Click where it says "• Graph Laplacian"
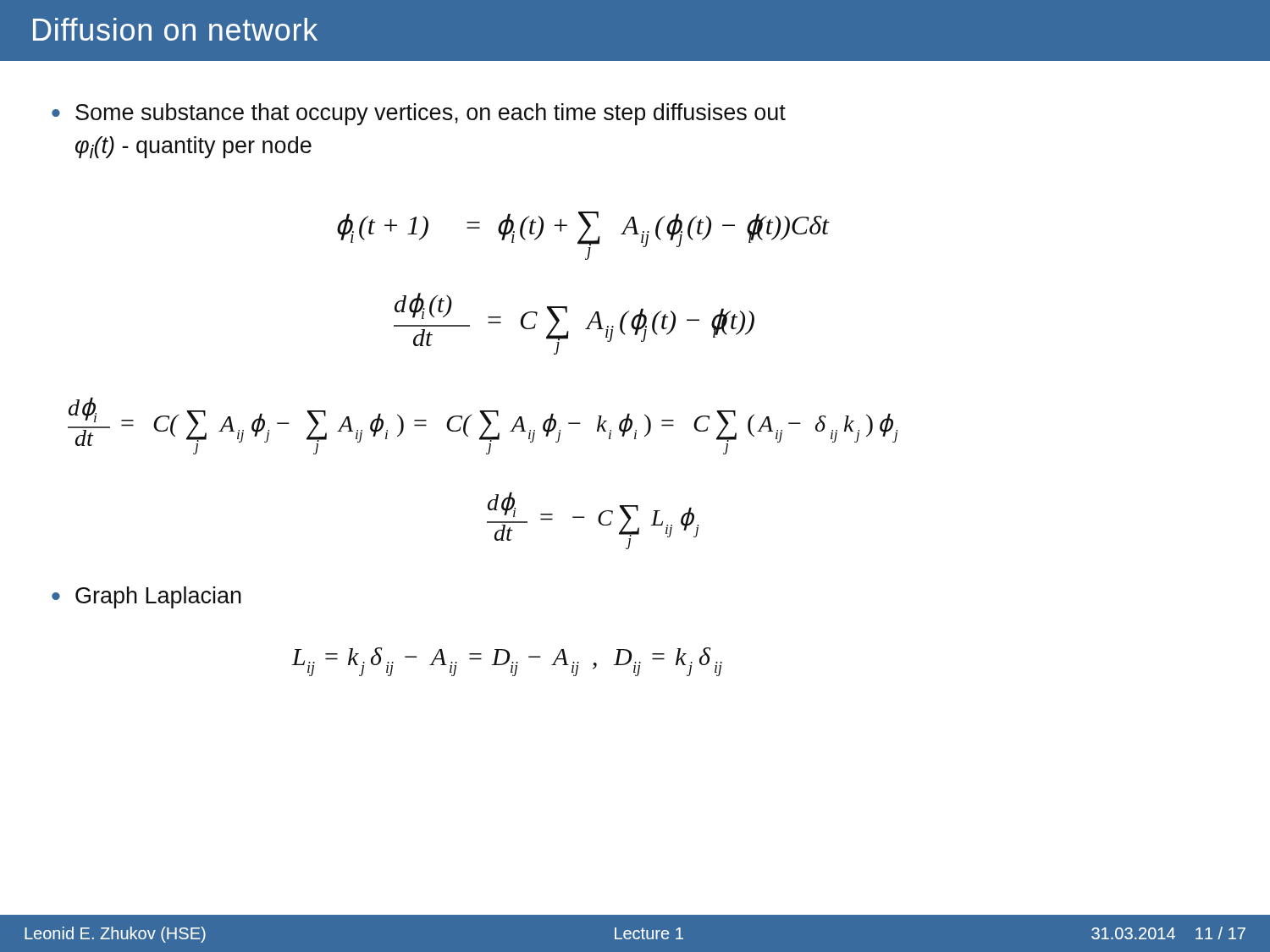The width and height of the screenshot is (1270, 952). (x=146, y=596)
